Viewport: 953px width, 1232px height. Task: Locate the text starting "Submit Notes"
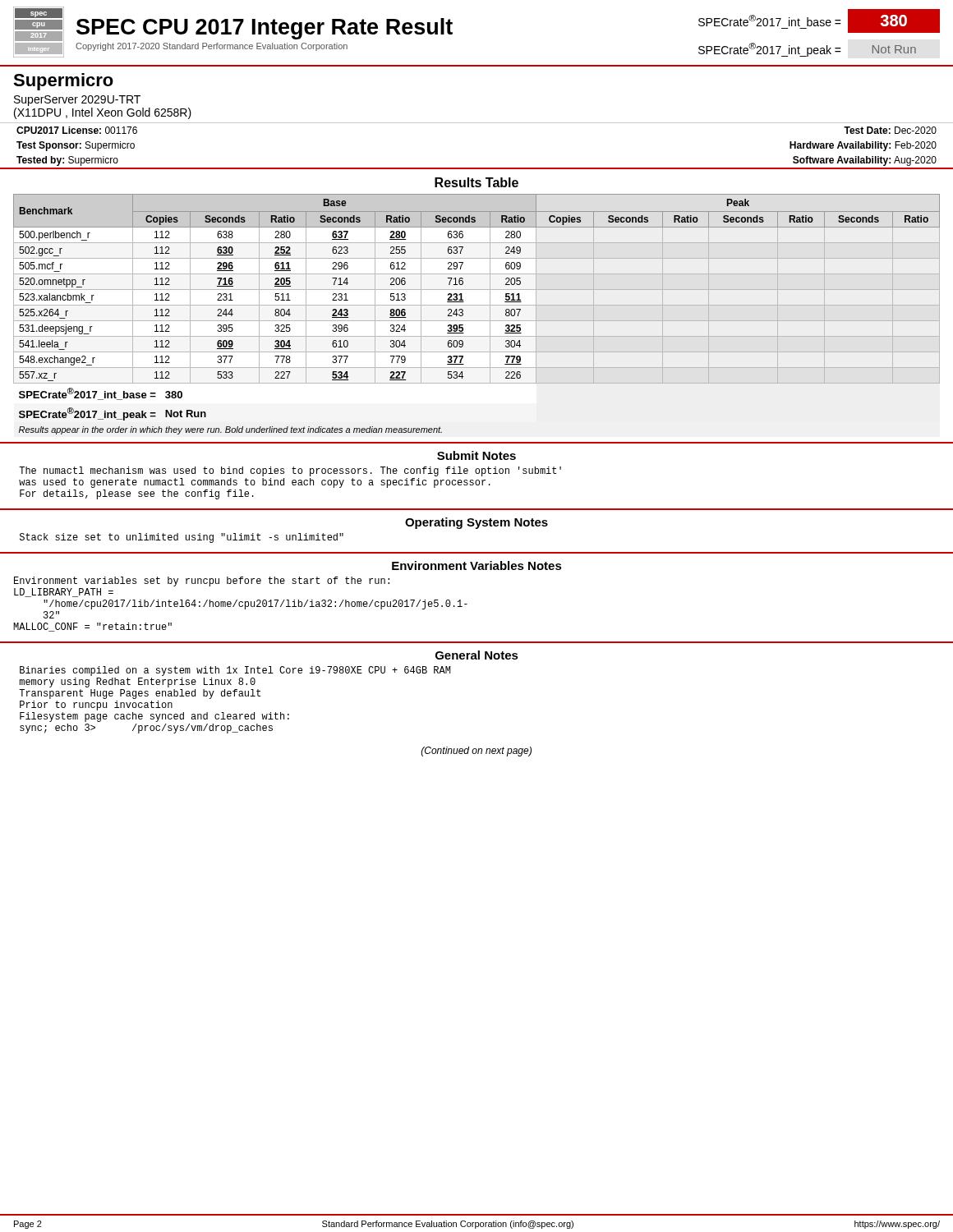[x=476, y=455]
